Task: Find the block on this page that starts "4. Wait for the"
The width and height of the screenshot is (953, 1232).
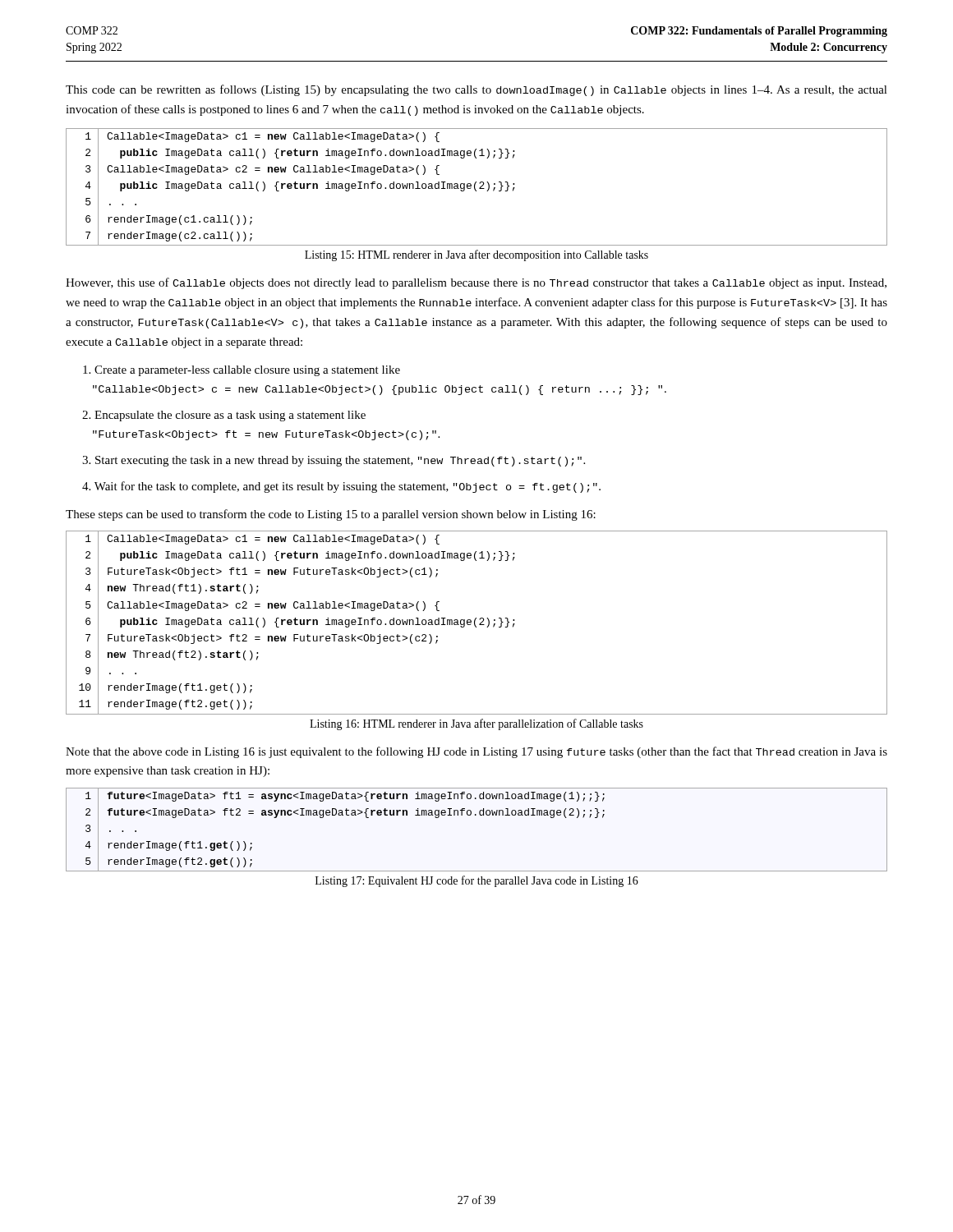Action: (x=342, y=486)
